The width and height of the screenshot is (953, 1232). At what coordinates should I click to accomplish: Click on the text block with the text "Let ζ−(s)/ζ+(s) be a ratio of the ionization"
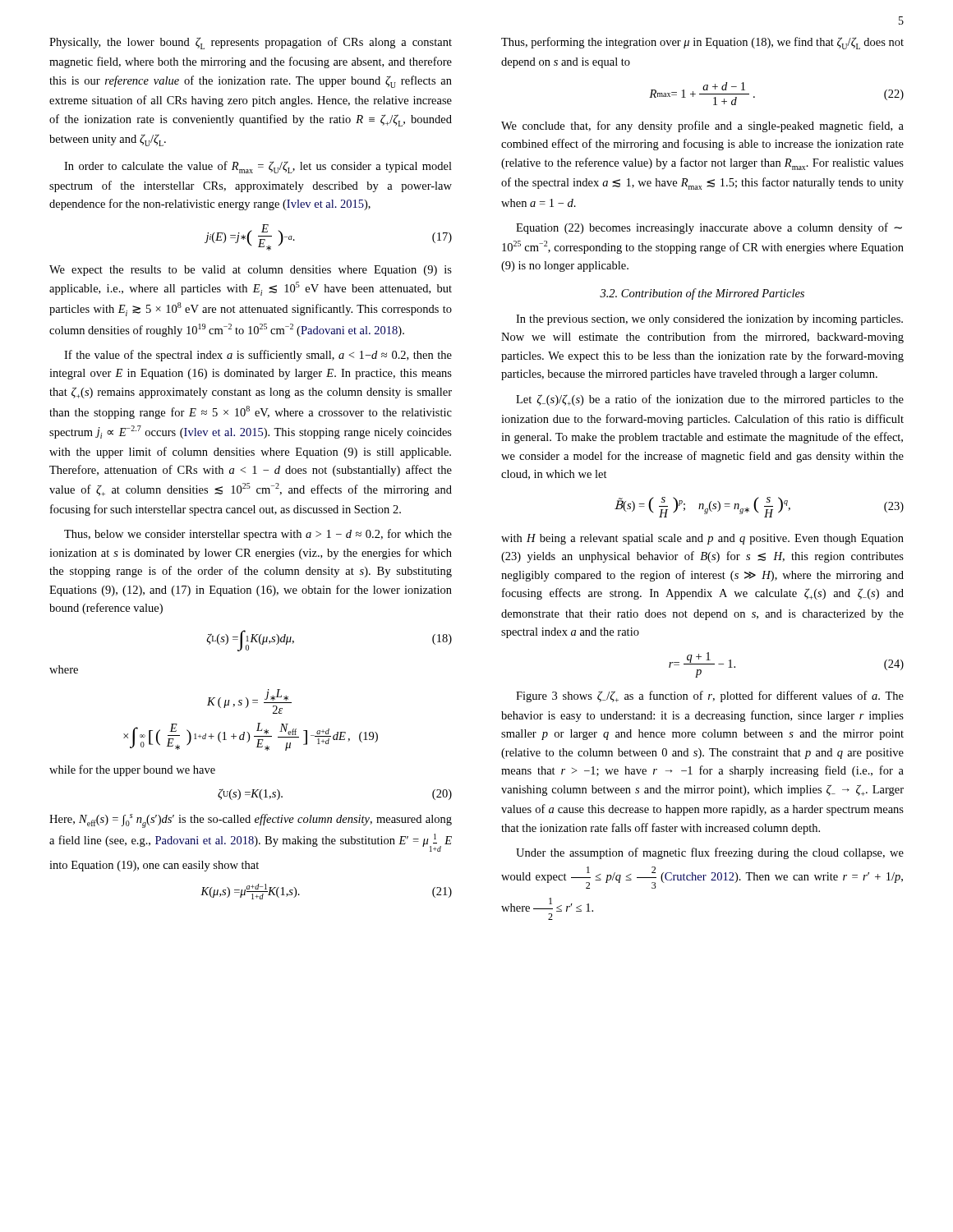[x=702, y=437]
